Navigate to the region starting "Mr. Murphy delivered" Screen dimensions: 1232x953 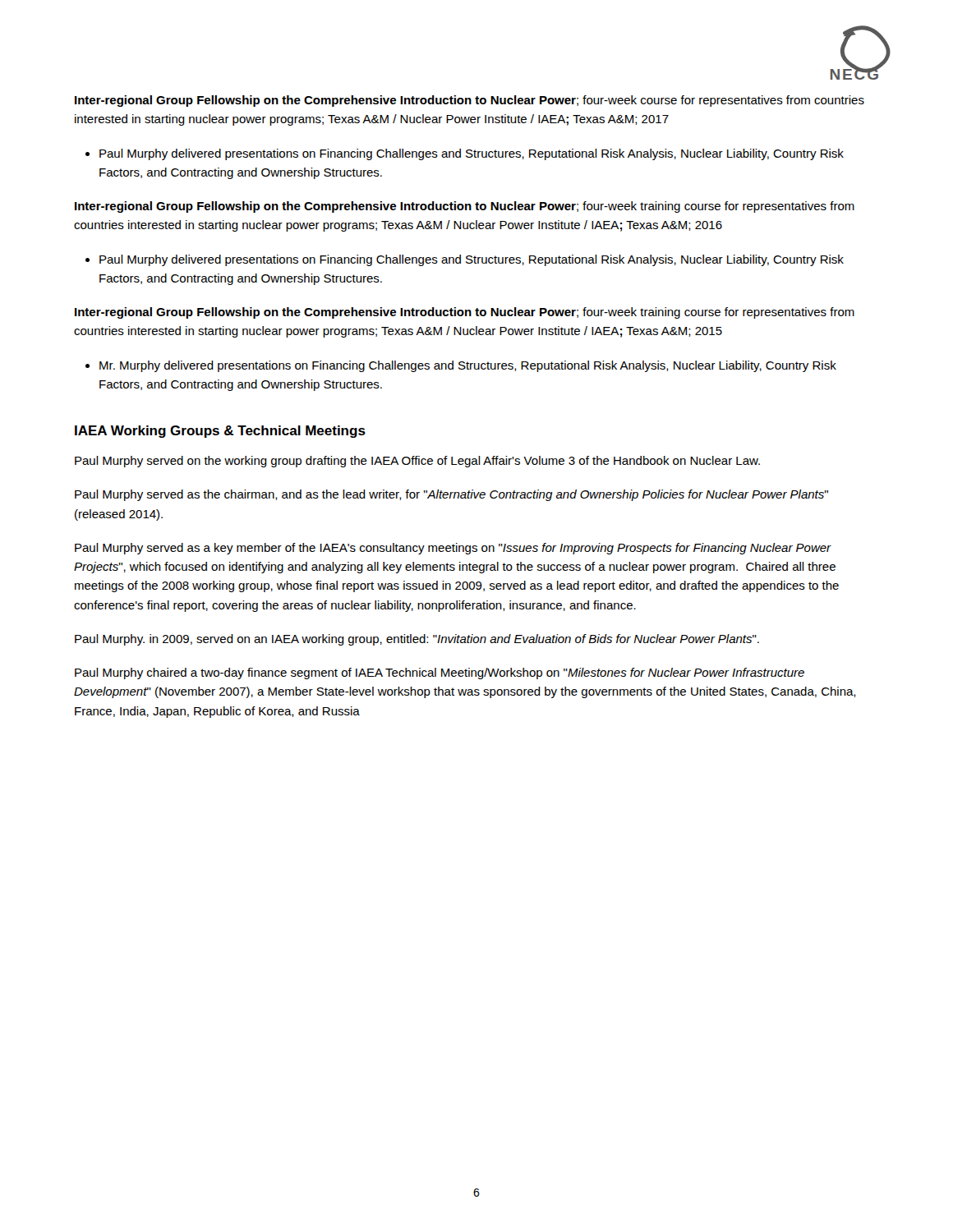pos(489,374)
